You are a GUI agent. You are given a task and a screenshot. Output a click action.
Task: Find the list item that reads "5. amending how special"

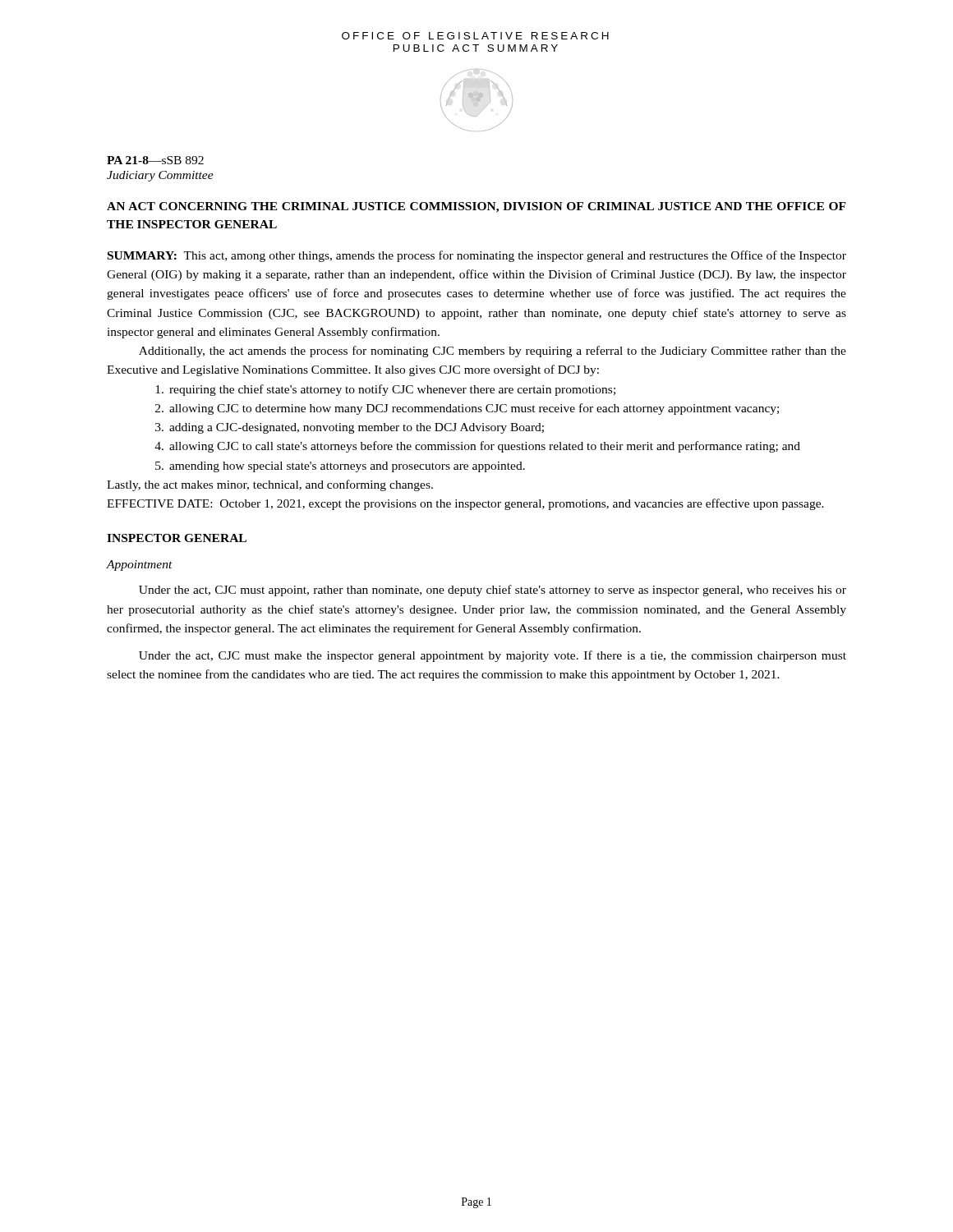492,465
